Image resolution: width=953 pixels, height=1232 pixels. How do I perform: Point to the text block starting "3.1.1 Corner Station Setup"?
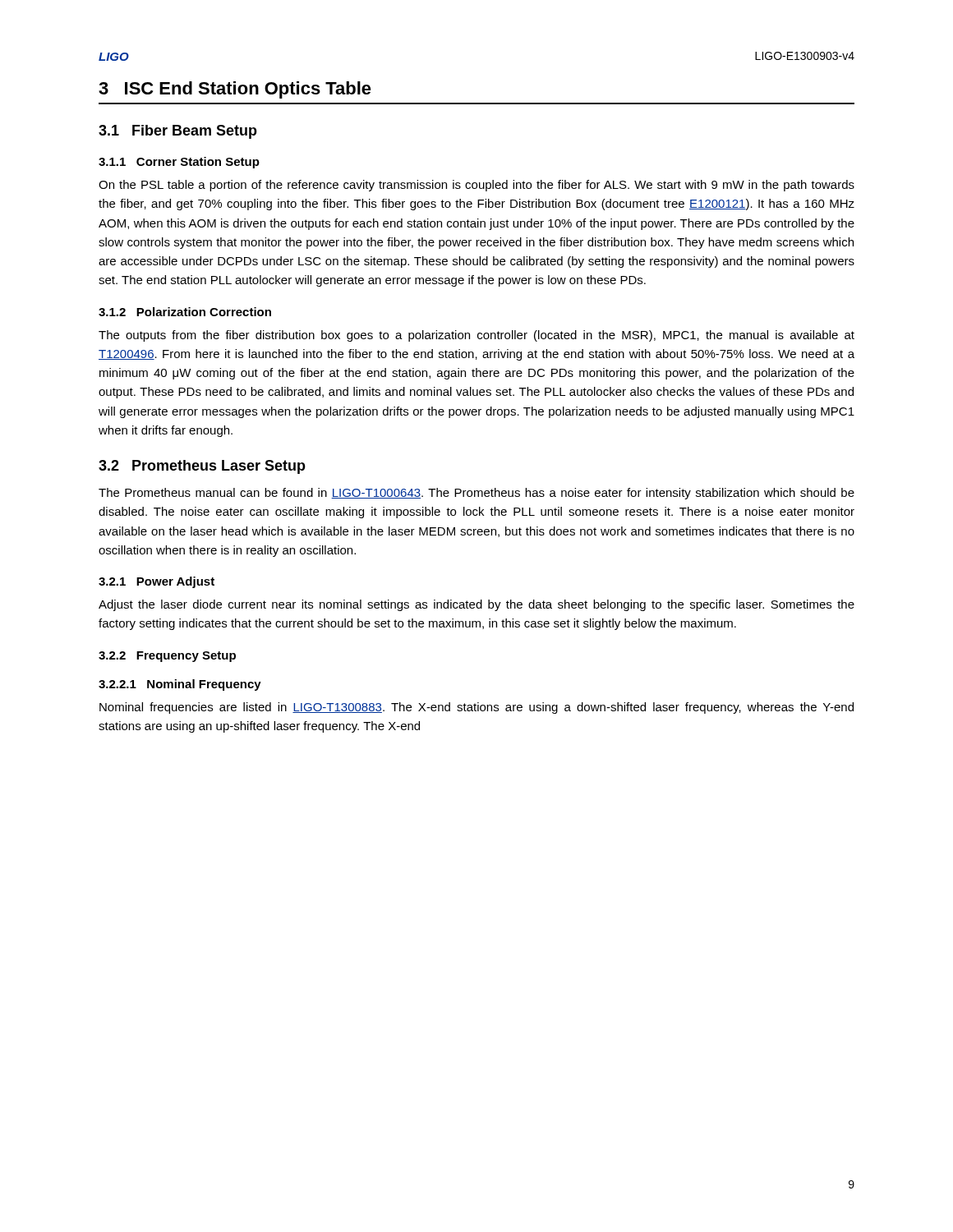click(x=179, y=163)
